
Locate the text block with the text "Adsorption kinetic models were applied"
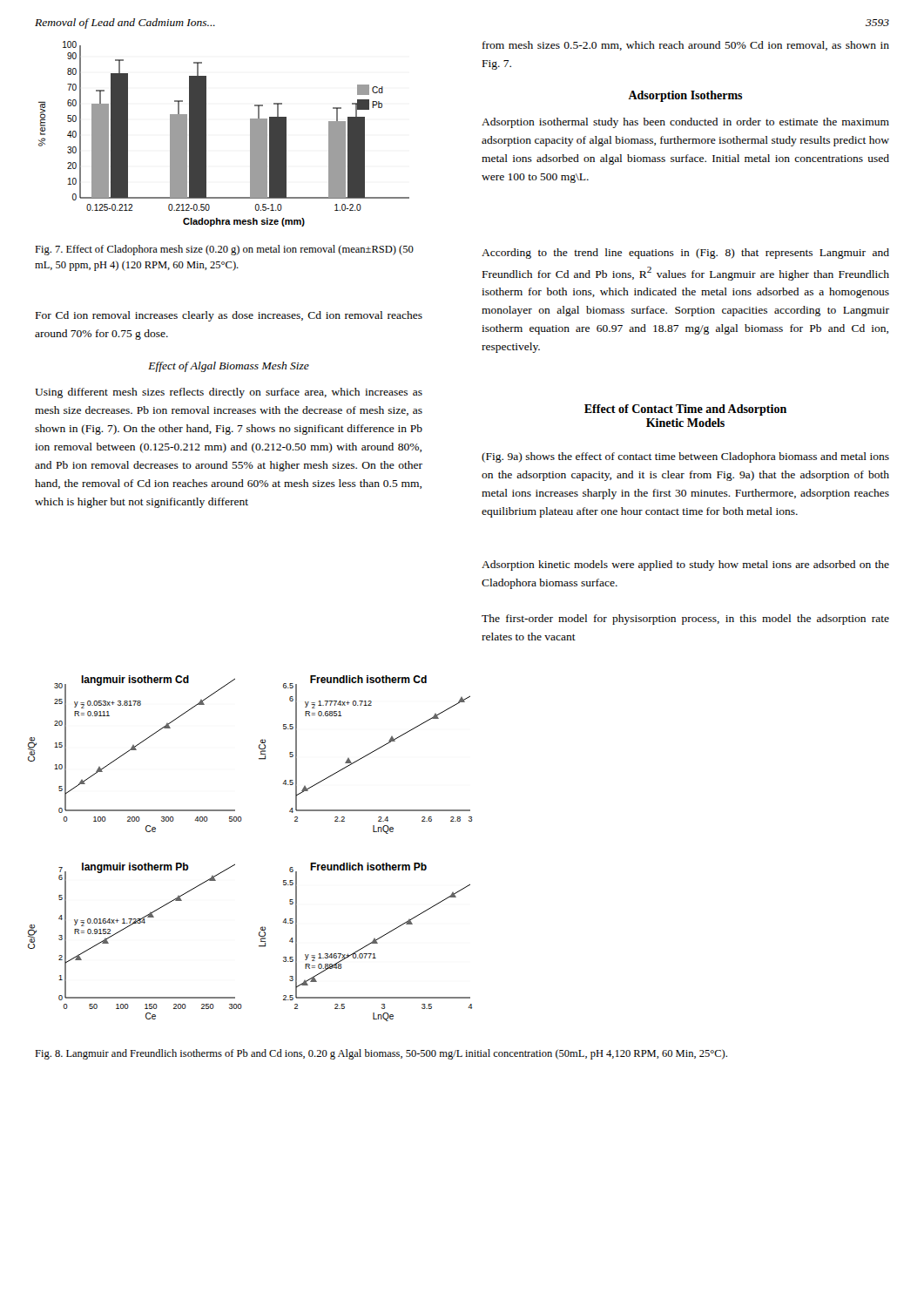(685, 573)
